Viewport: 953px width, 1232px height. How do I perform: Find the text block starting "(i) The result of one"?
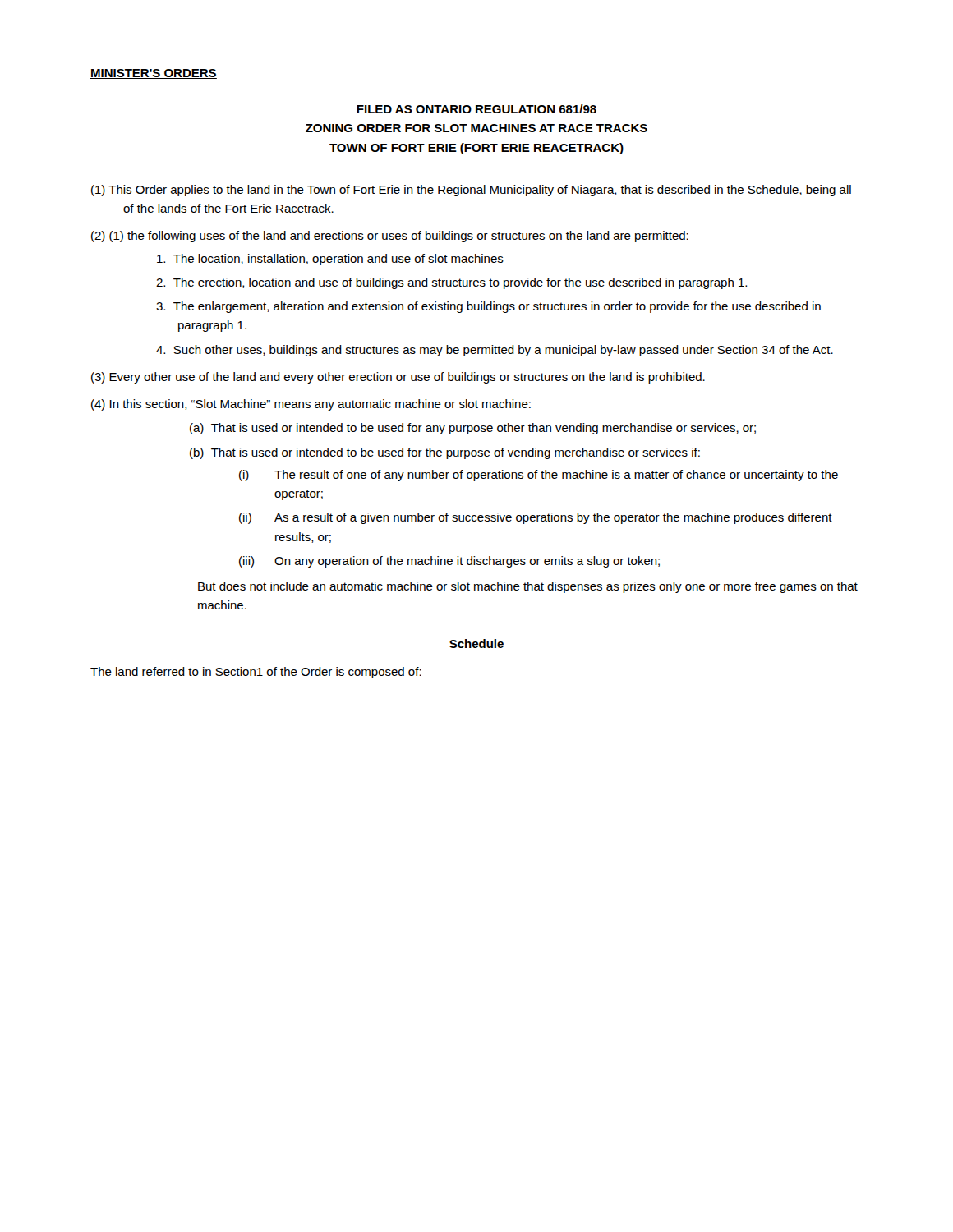[x=550, y=484]
